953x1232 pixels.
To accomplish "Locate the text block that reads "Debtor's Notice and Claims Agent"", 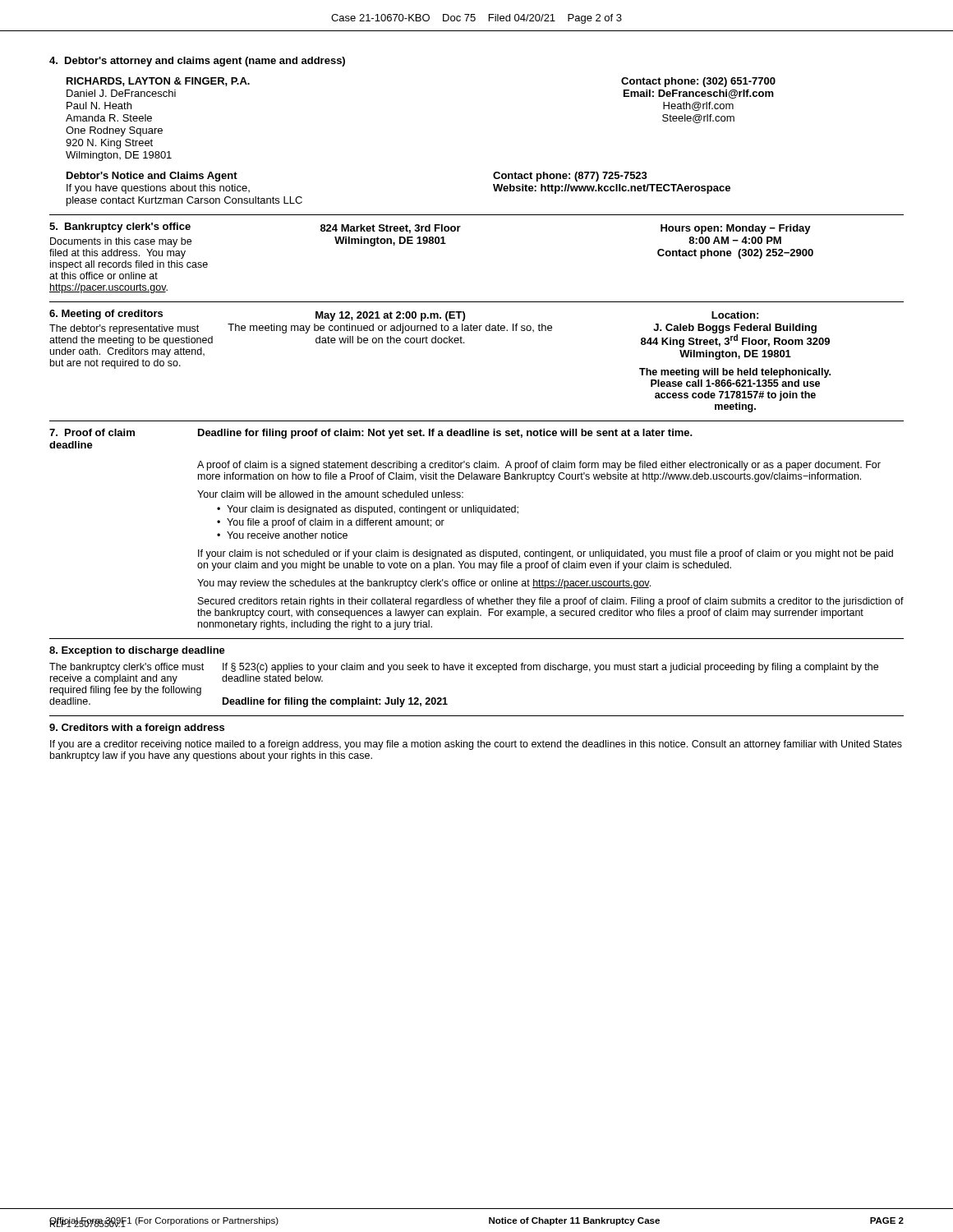I will (184, 188).
